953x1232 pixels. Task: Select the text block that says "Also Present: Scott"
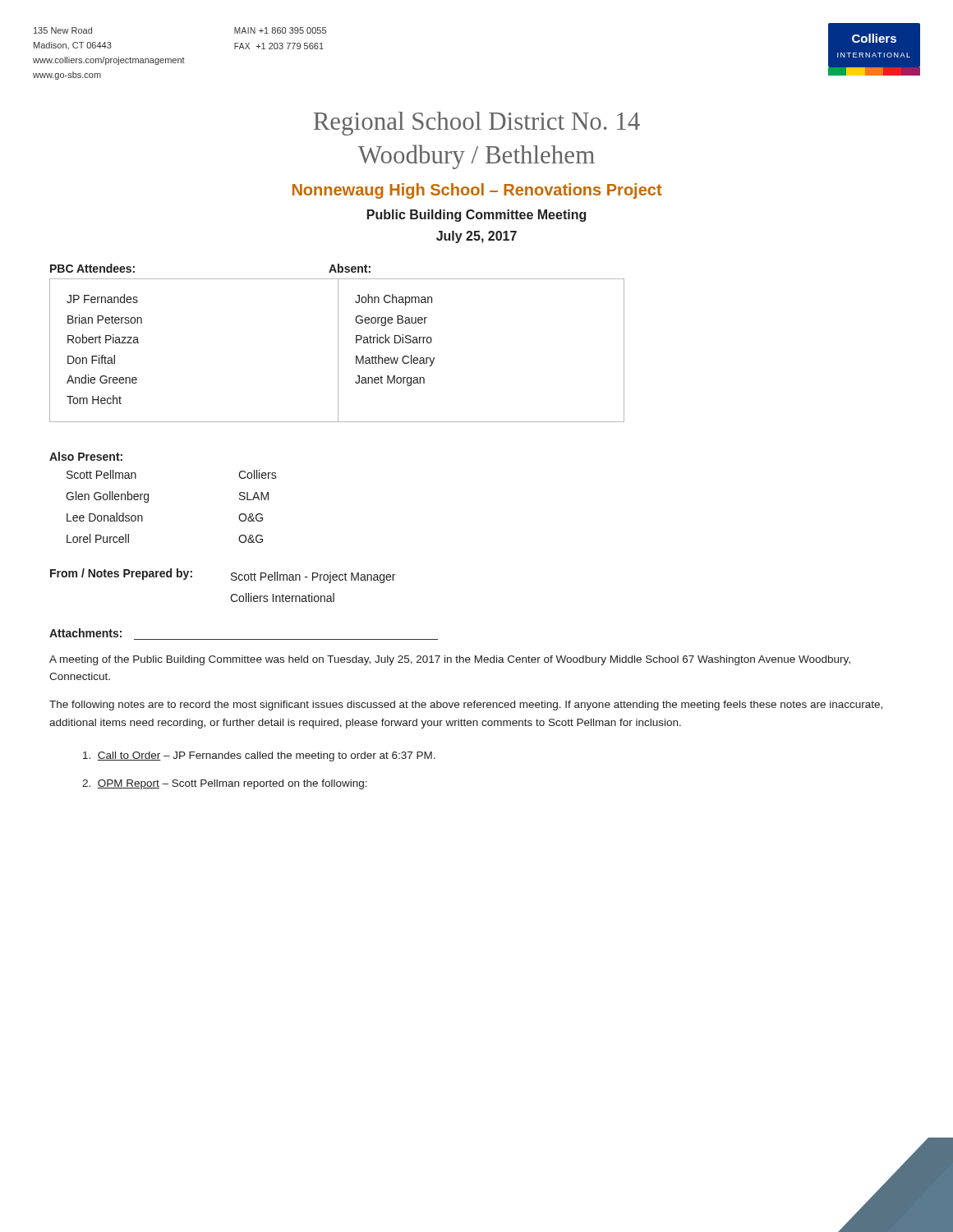click(x=86, y=456)
